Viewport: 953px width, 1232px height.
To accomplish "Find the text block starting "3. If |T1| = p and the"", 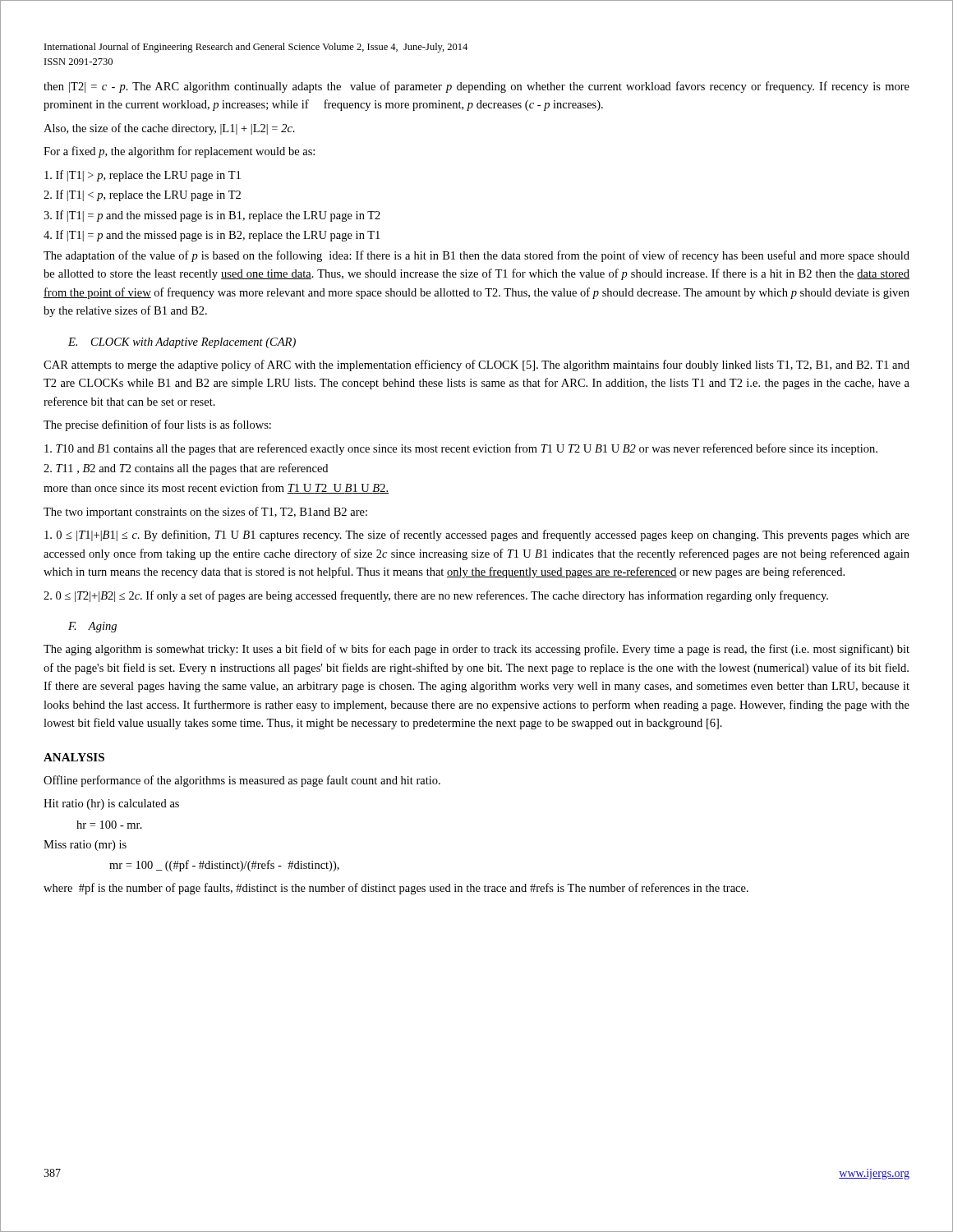I will point(212,215).
